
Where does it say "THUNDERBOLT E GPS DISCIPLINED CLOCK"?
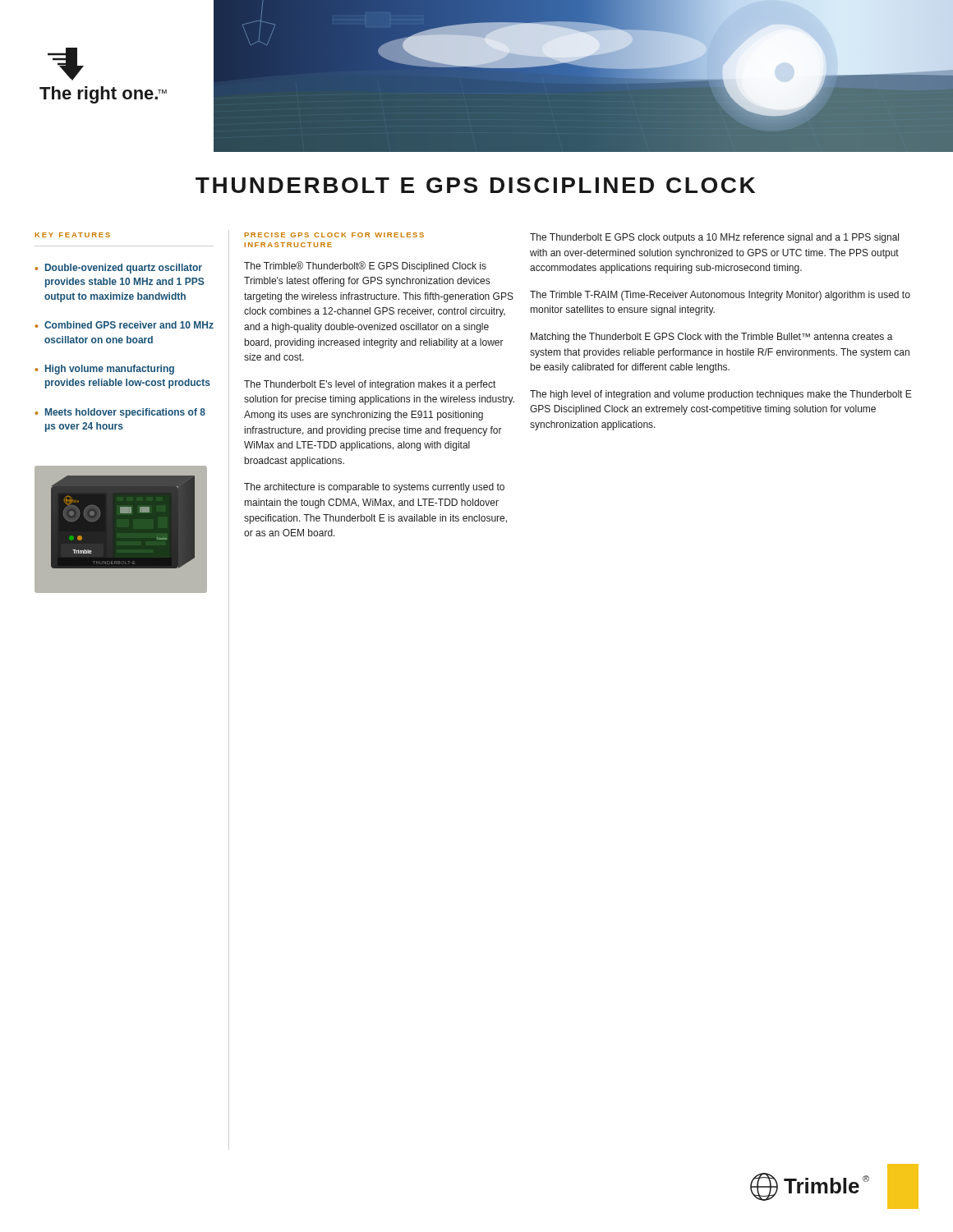[476, 185]
